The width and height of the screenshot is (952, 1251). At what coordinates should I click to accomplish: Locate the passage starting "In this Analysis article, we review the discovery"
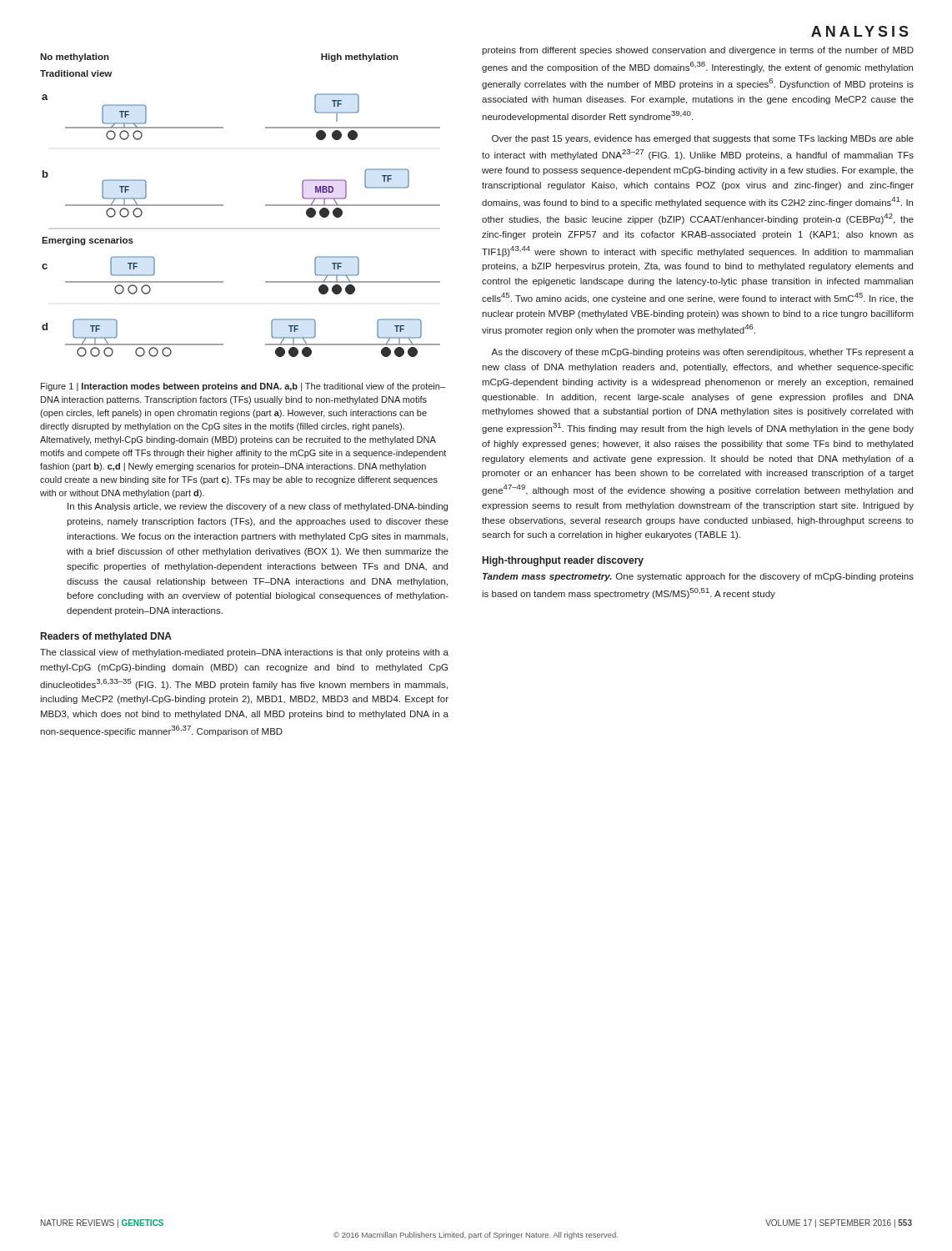point(258,559)
